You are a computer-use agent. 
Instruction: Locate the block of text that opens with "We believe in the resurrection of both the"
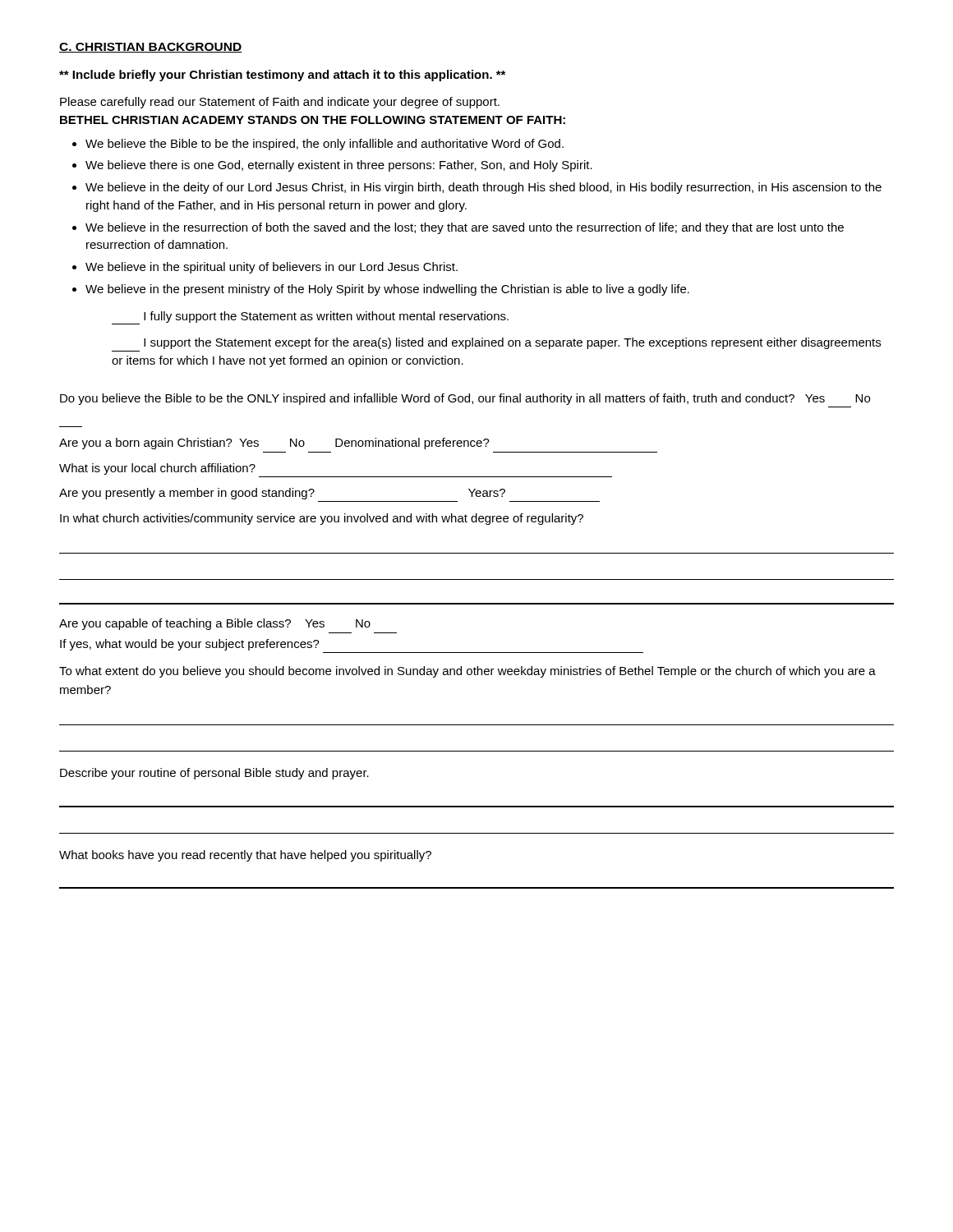pyautogui.click(x=465, y=236)
